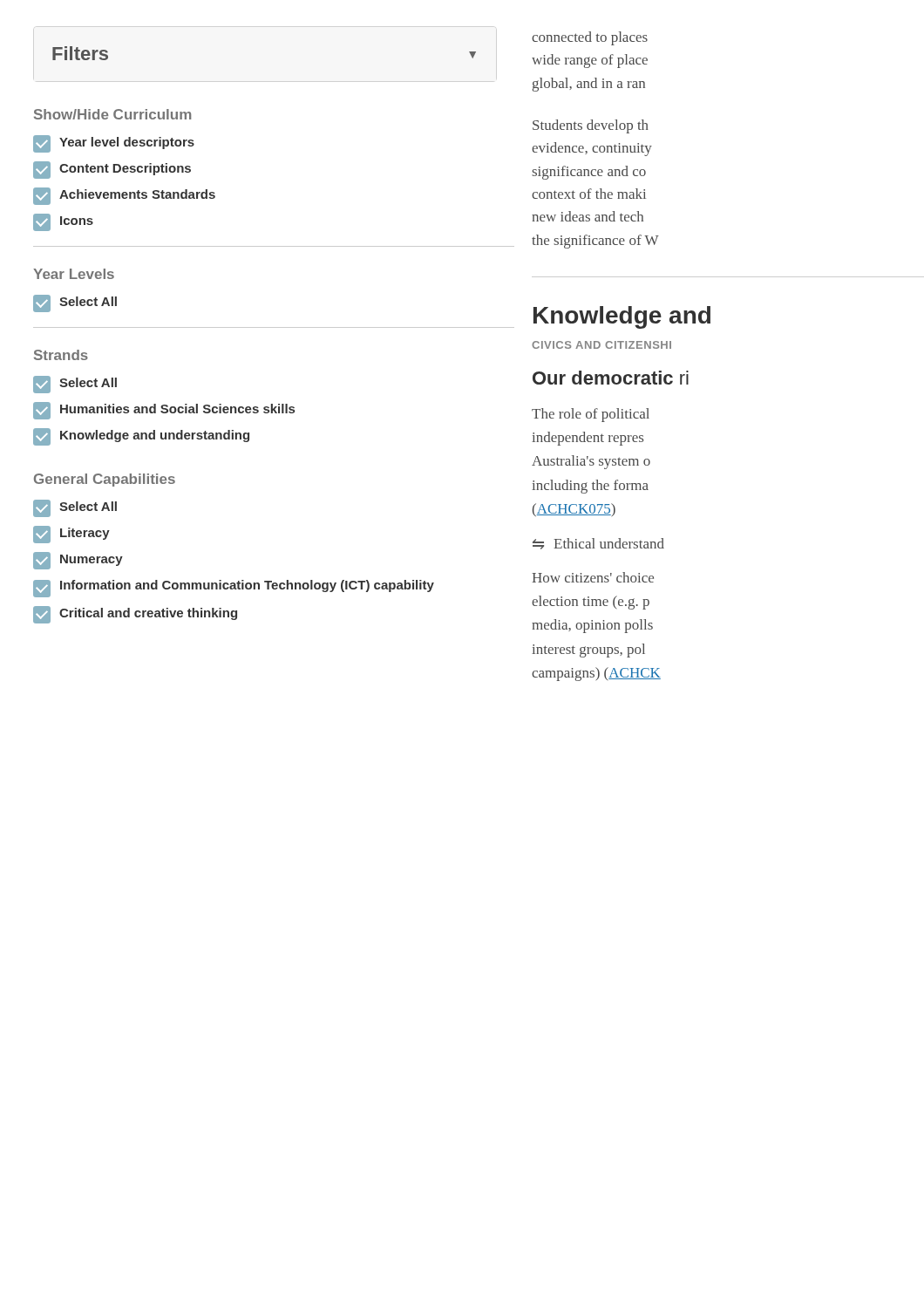Image resolution: width=924 pixels, height=1308 pixels.
Task: Select the region starting "General Capabilities"
Action: tap(104, 479)
